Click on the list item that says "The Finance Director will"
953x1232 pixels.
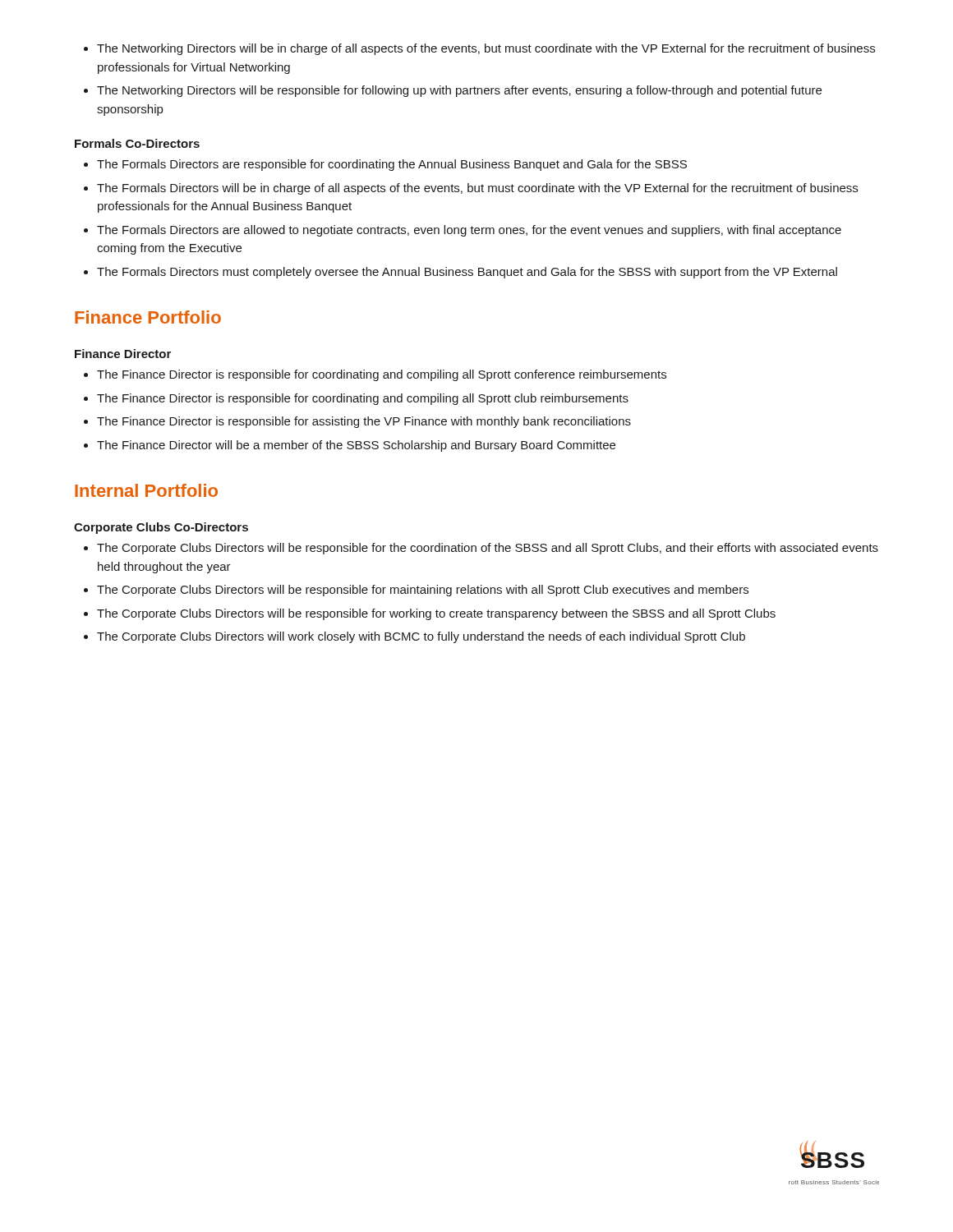click(x=357, y=444)
